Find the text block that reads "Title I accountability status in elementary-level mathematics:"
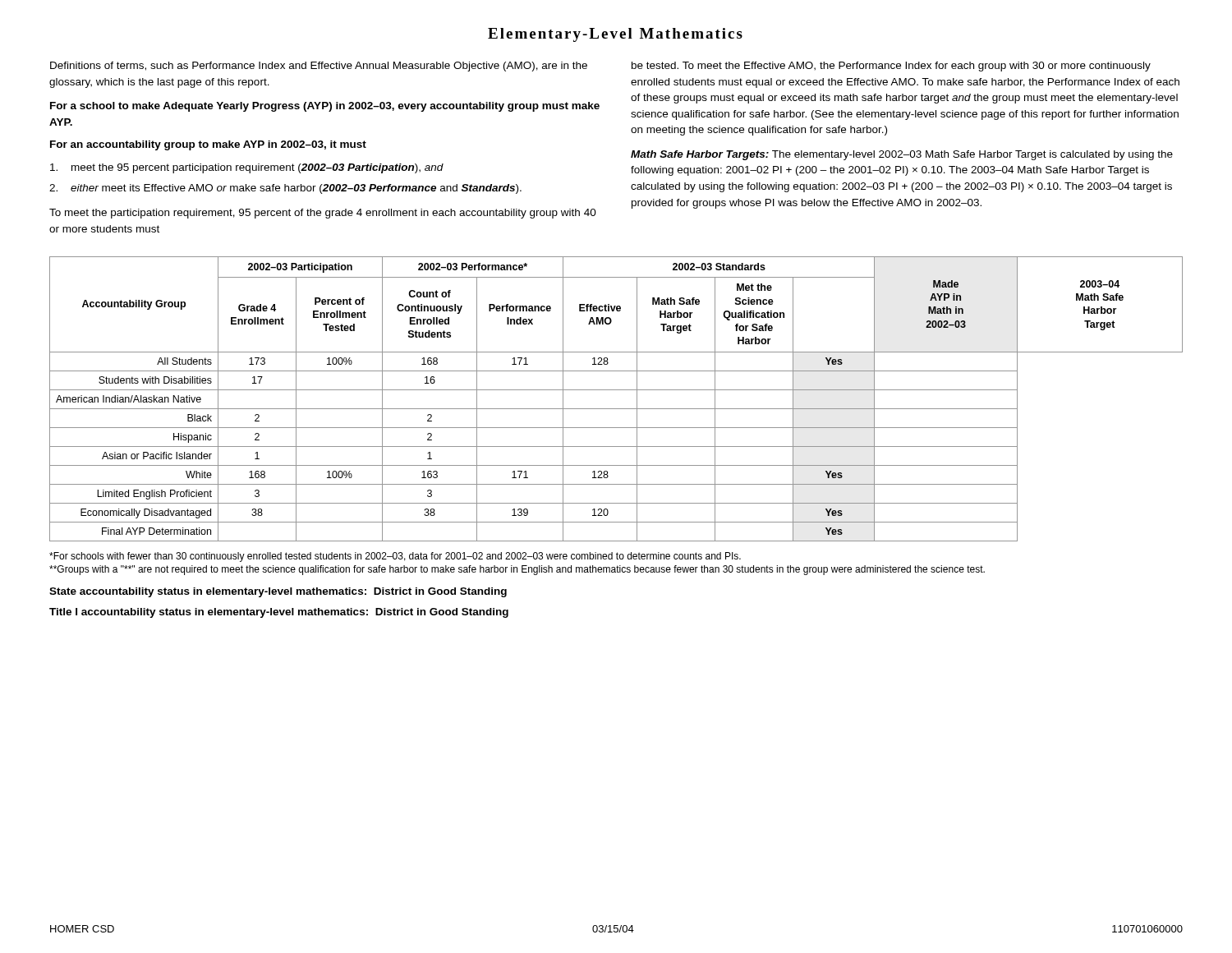This screenshot has height=953, width=1232. (279, 612)
